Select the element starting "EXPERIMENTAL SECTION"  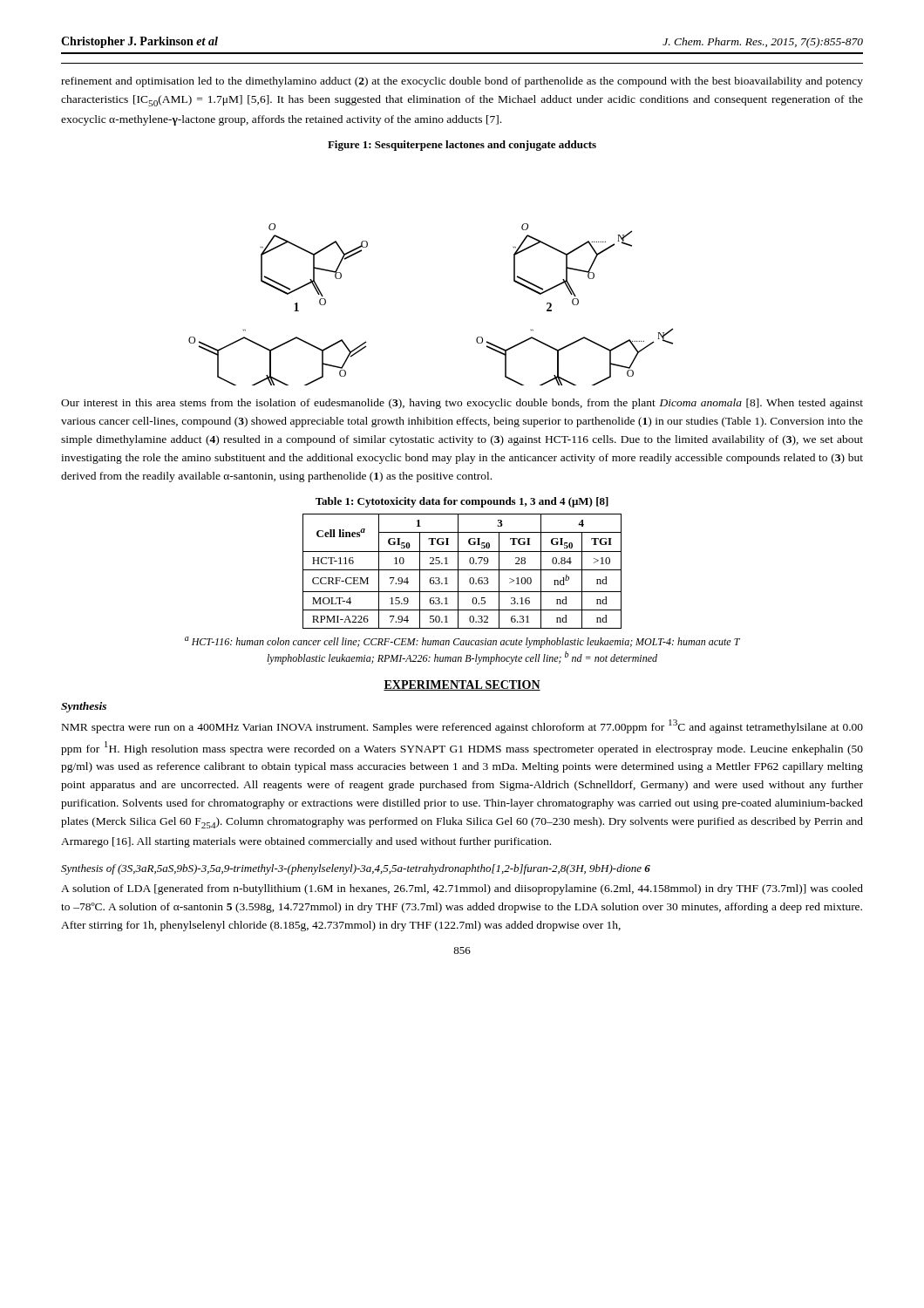click(462, 685)
